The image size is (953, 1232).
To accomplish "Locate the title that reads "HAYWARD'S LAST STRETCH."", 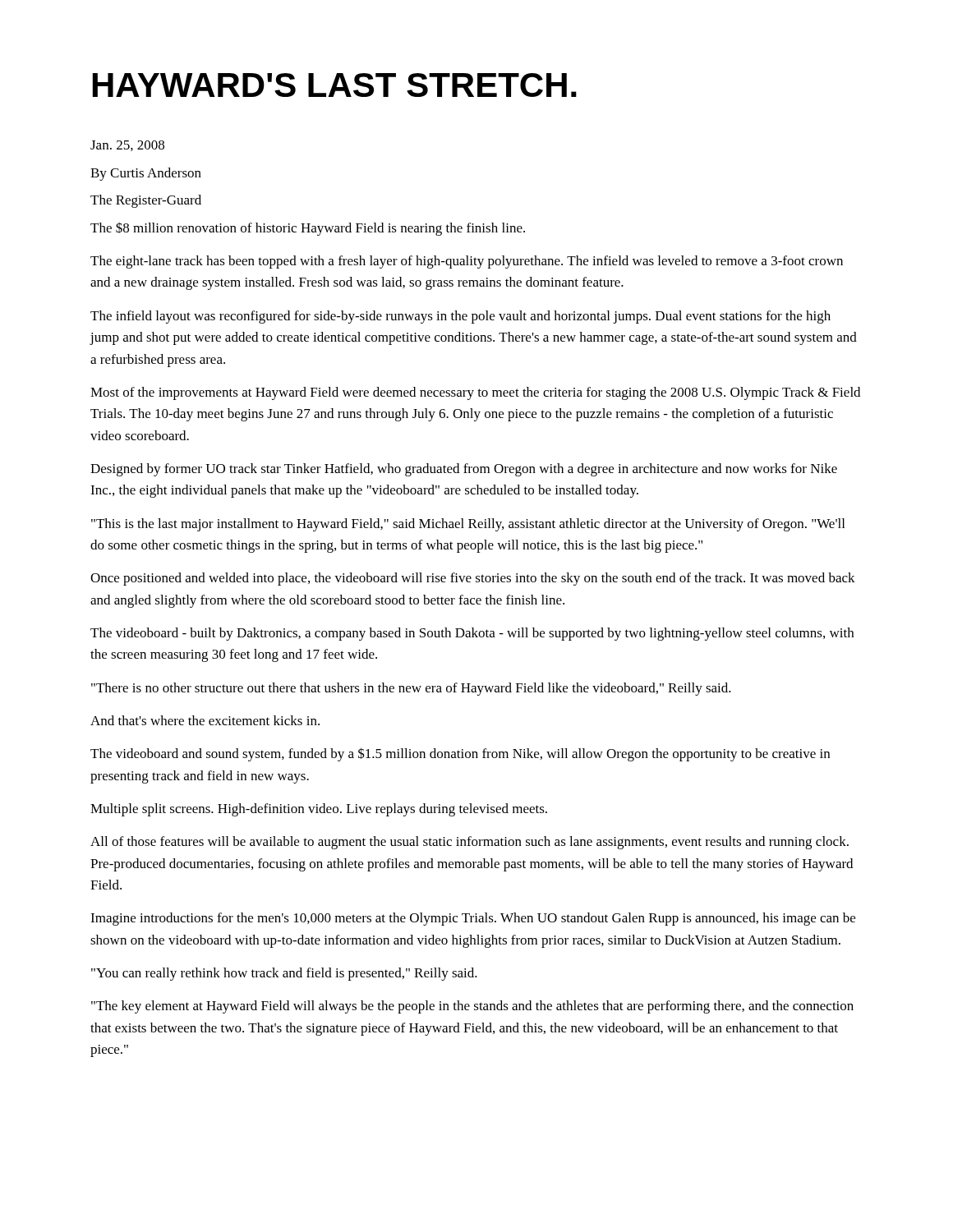I will point(334,85).
